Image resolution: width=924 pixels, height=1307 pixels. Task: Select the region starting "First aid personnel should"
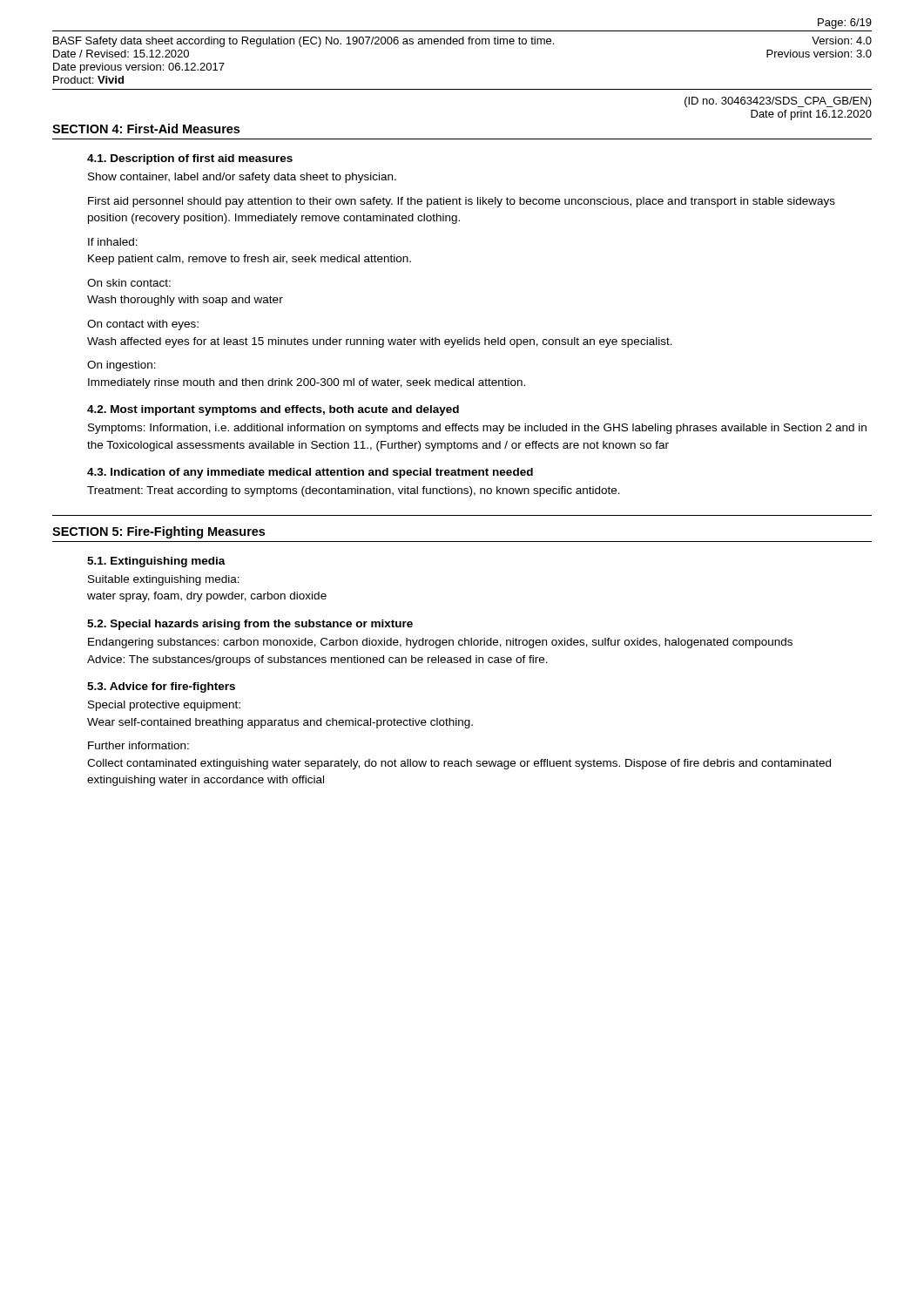tap(479, 209)
